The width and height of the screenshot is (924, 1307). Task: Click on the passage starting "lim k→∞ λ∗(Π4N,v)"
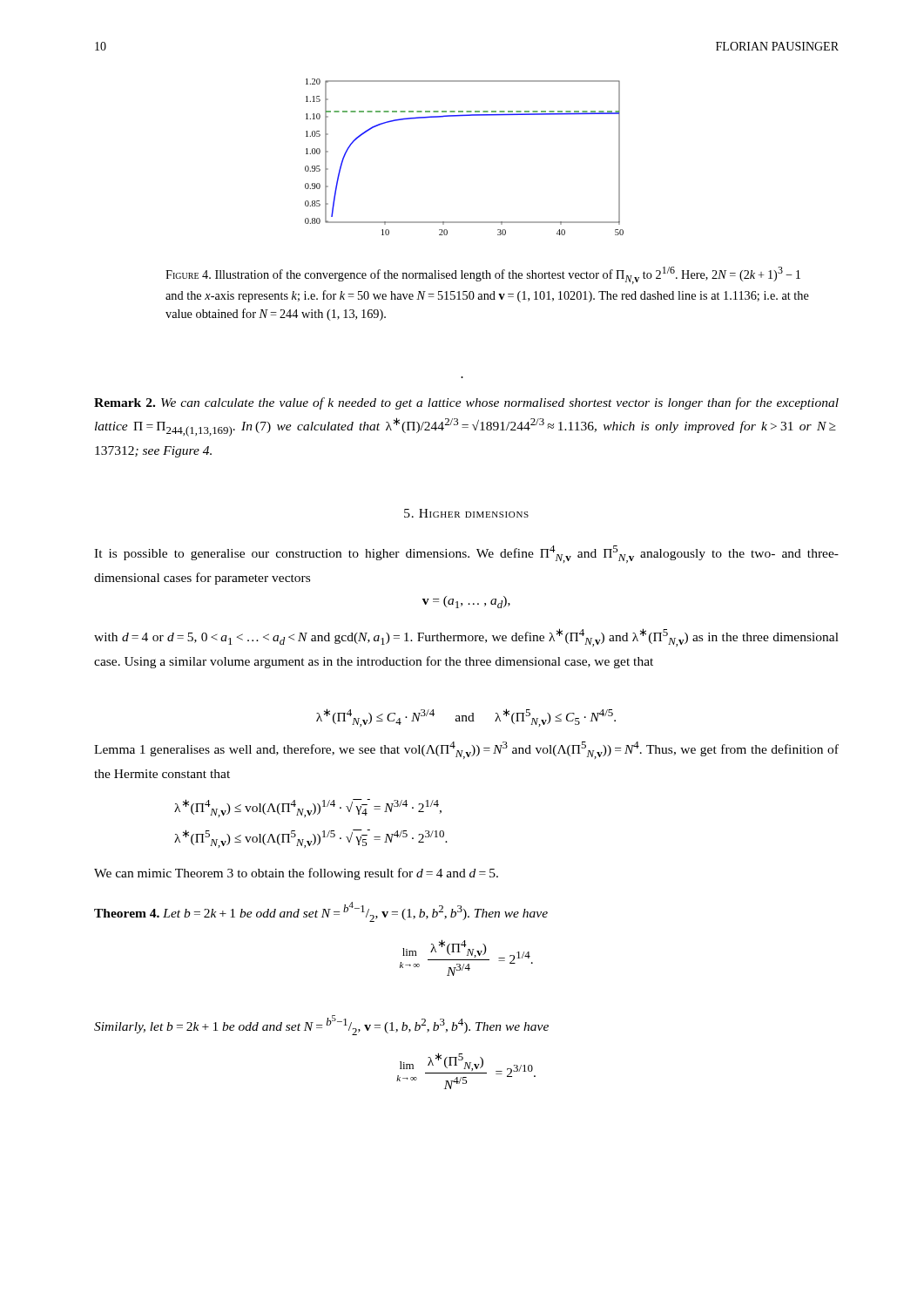tap(466, 958)
